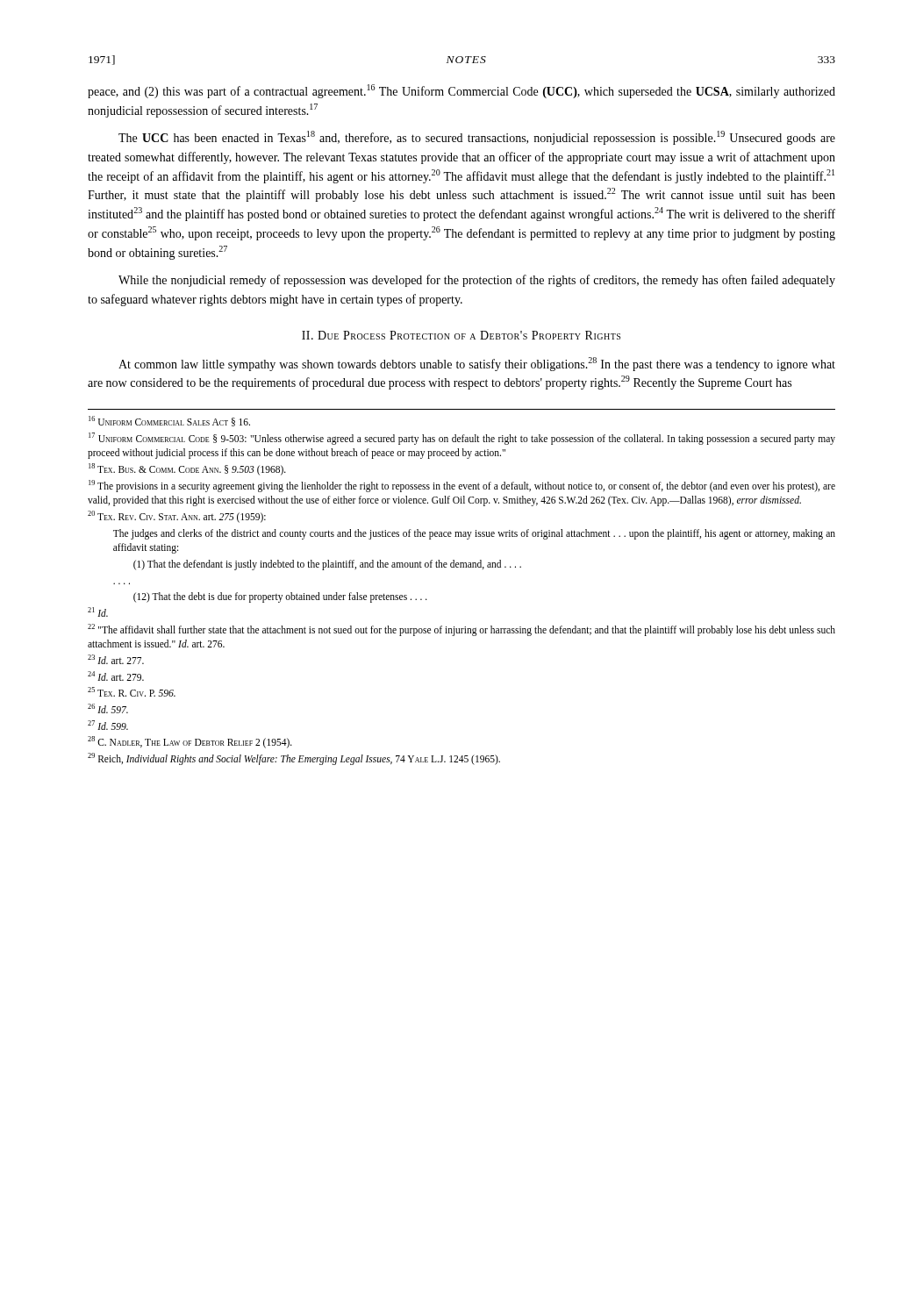Locate the block of text that opens with "22 "The affidavit shall further state that the"

(462, 636)
